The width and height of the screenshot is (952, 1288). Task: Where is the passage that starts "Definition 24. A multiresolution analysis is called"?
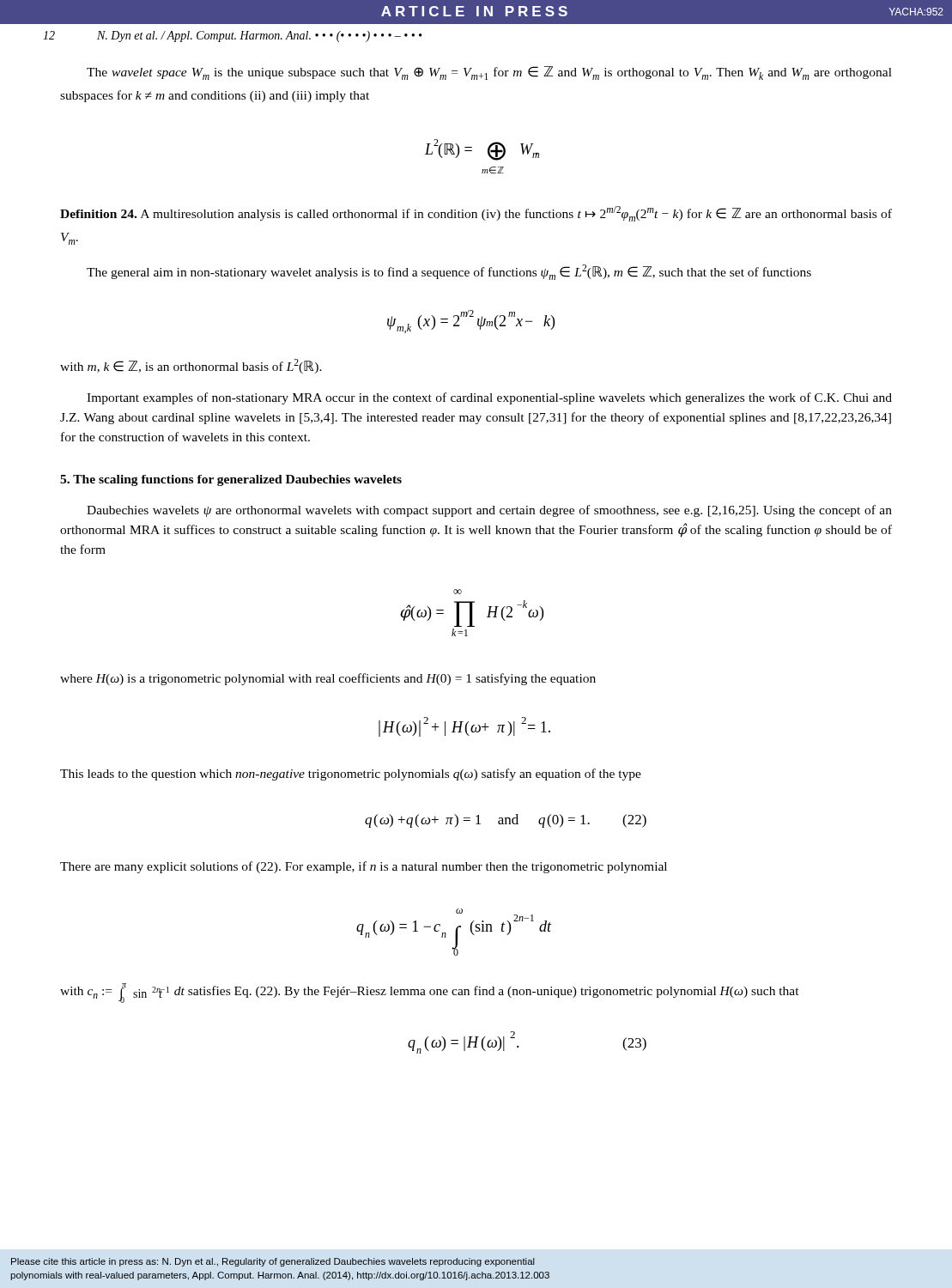pos(476,226)
